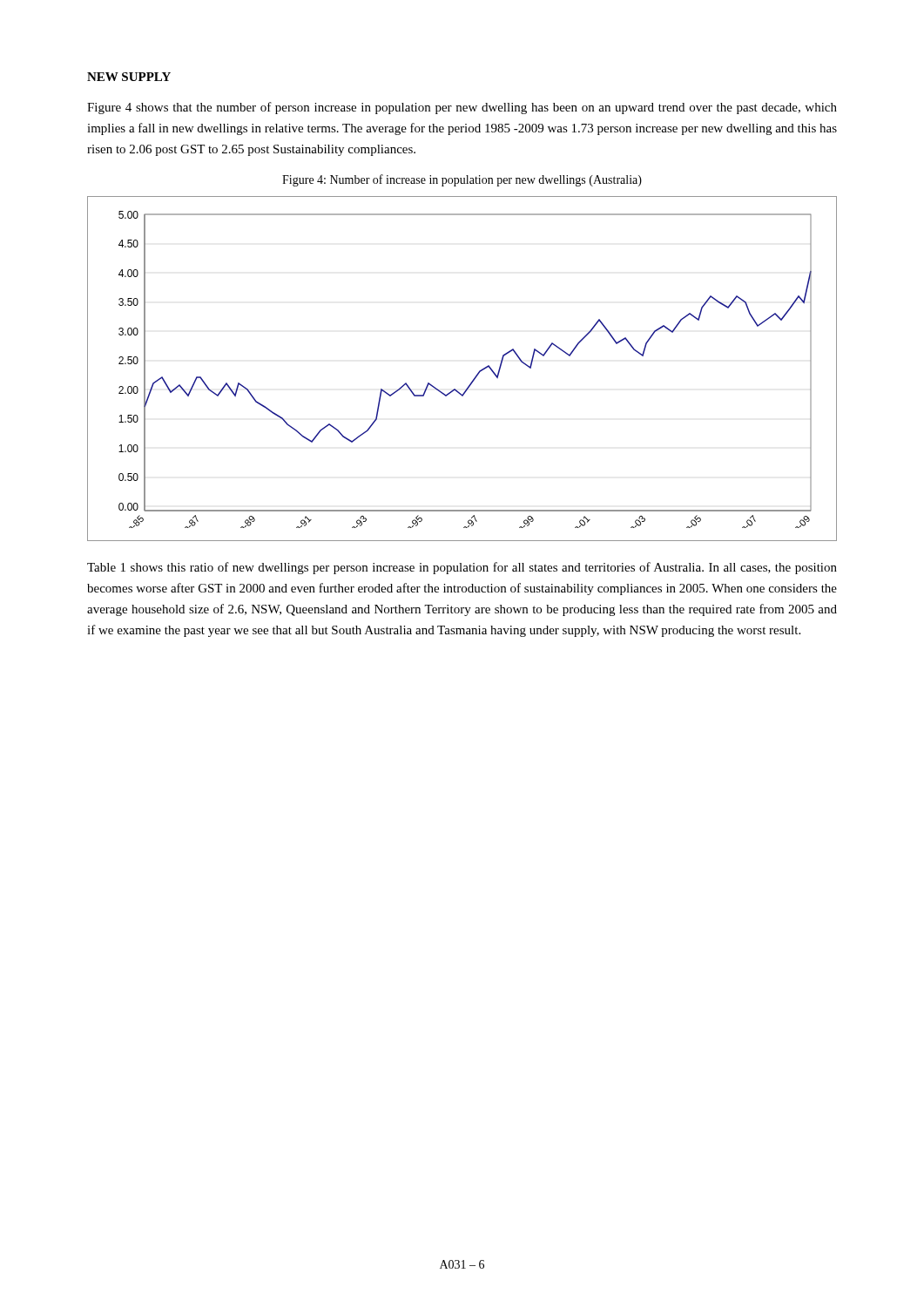Click the passage that begins "Table 1 shows this ratio of"
This screenshot has height=1307, width=924.
[462, 599]
